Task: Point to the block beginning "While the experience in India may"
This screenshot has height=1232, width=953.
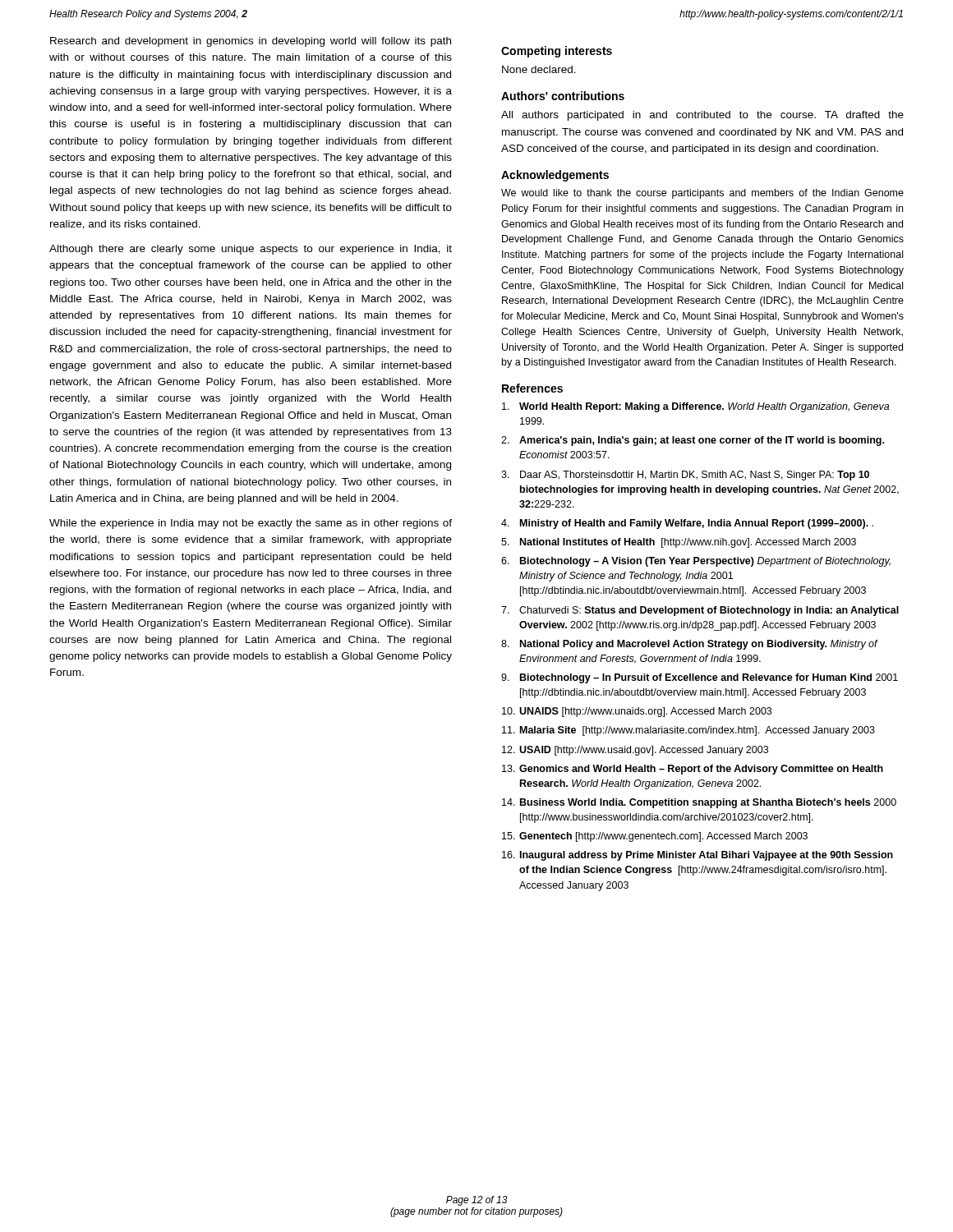Action: pyautogui.click(x=251, y=598)
